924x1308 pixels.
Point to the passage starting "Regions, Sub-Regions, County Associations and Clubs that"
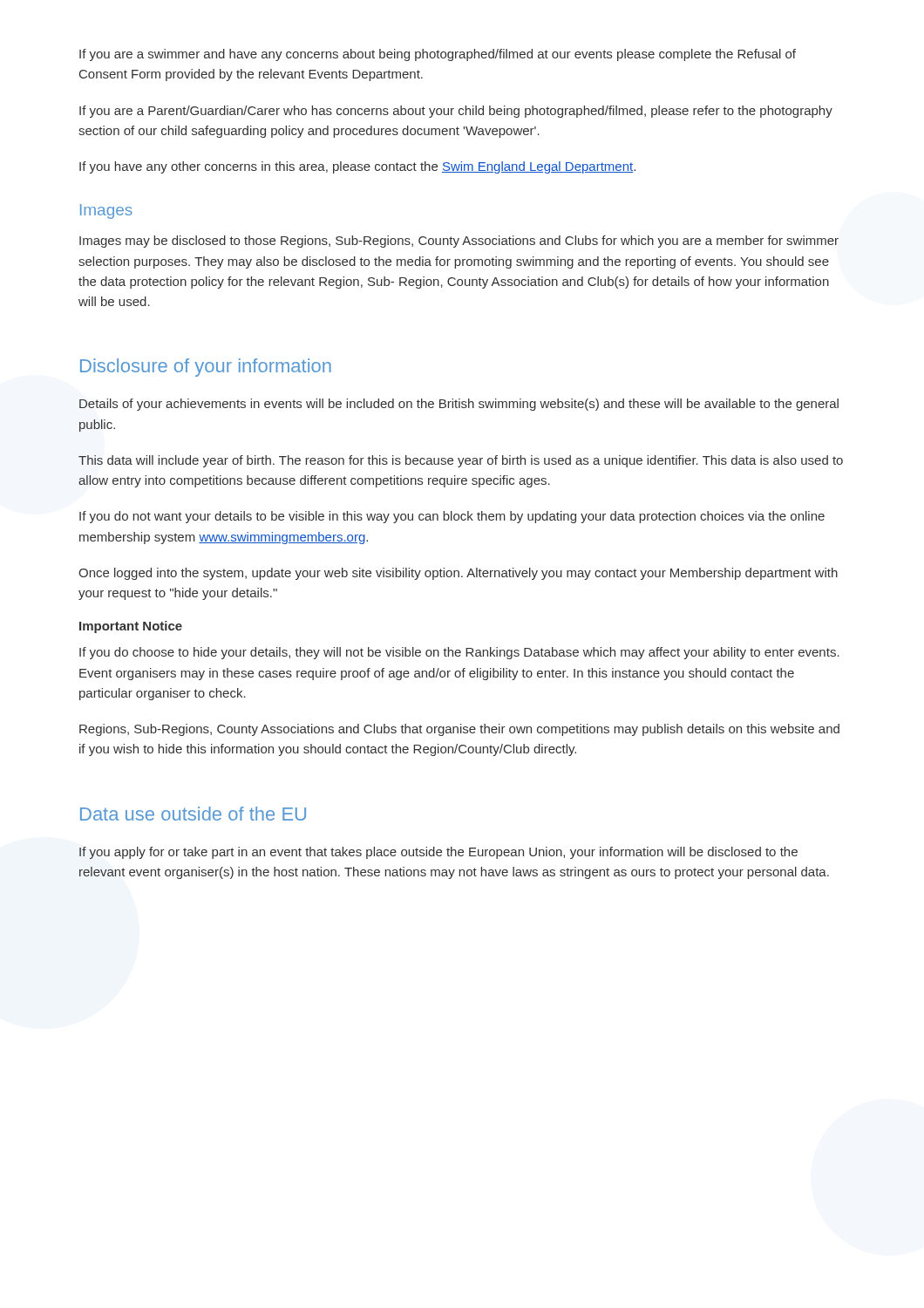(459, 739)
